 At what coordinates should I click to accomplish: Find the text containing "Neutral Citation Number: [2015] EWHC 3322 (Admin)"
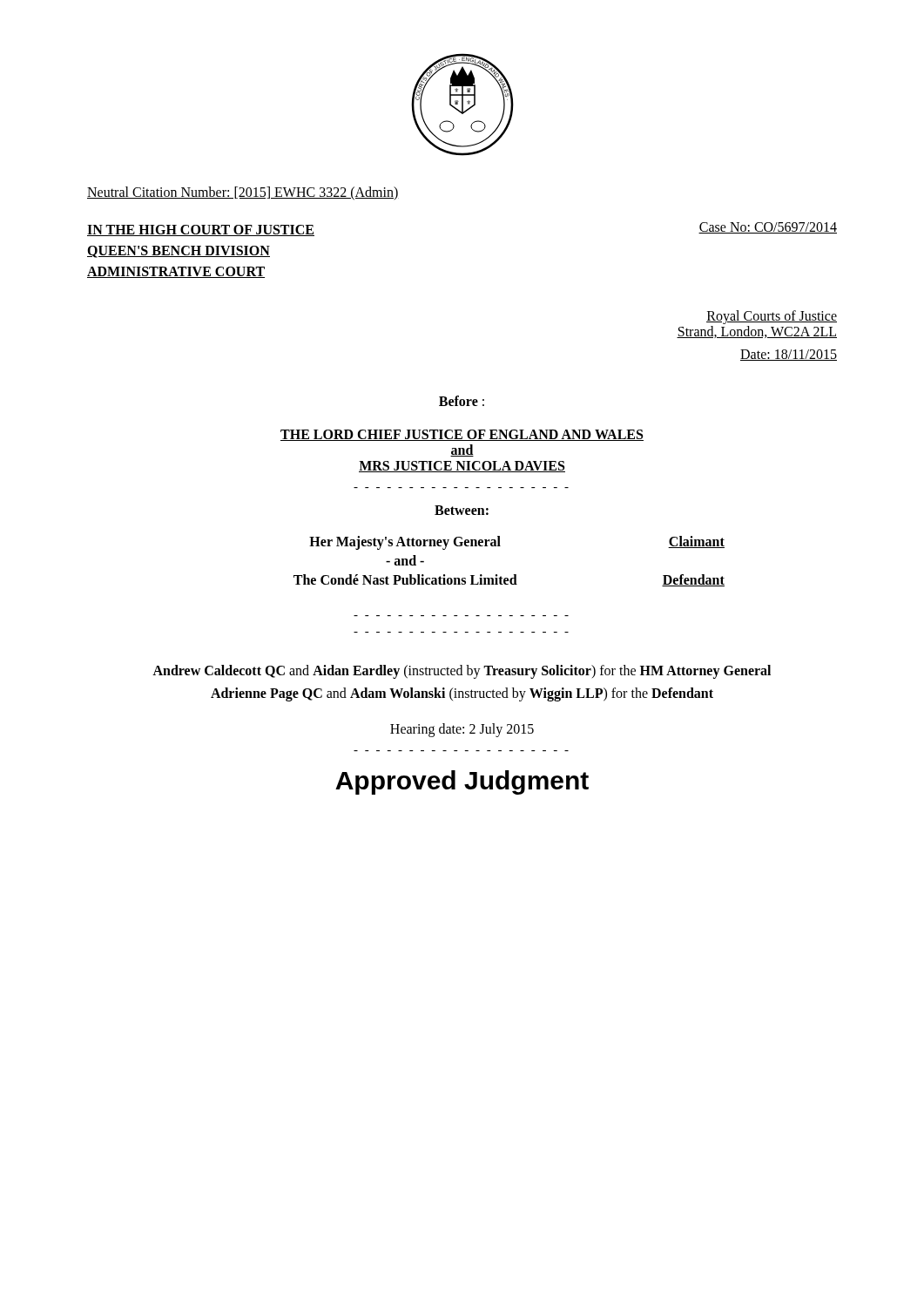click(x=243, y=192)
